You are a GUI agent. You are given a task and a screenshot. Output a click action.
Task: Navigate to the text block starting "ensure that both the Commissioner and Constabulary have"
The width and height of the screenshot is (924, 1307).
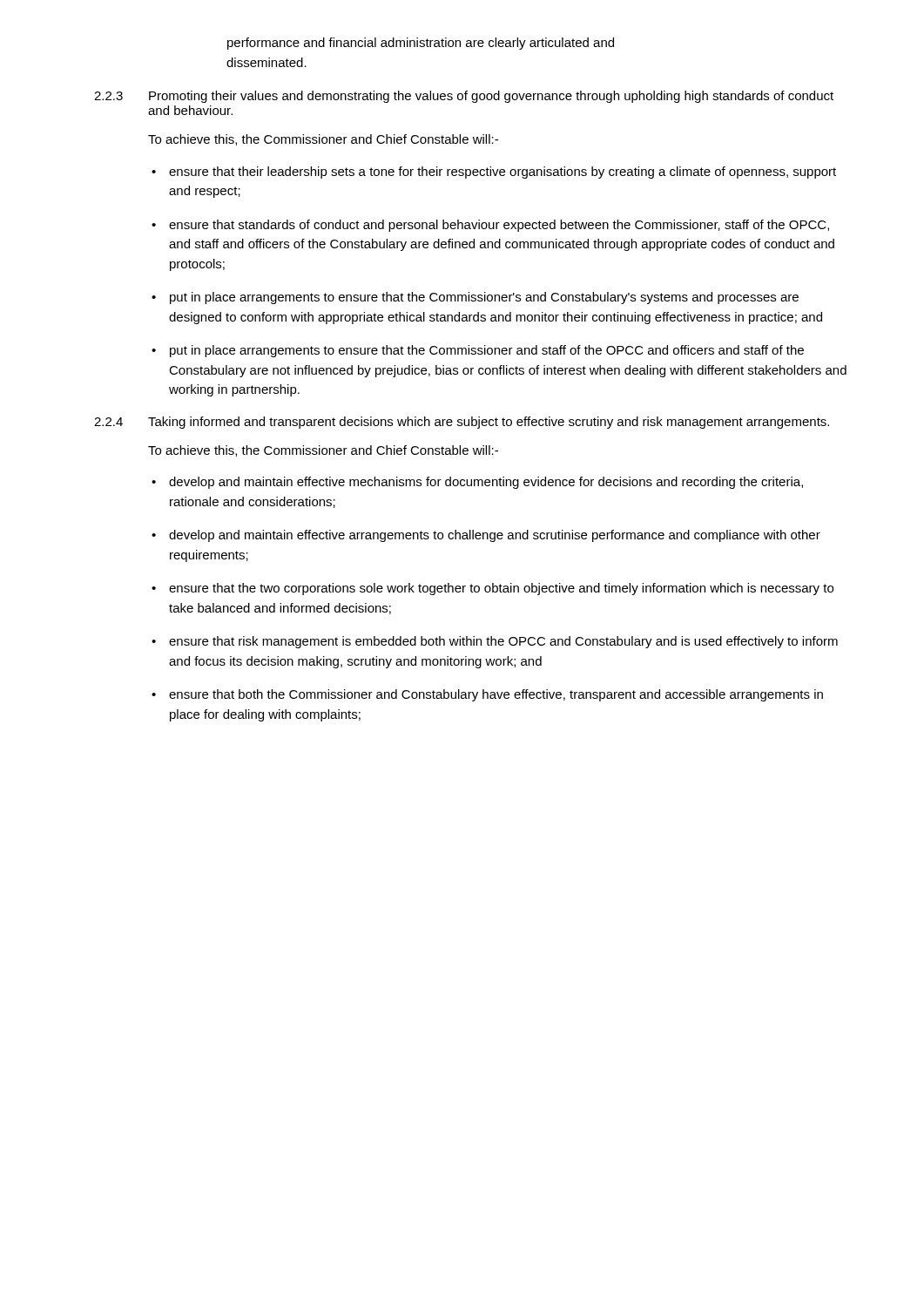[x=501, y=704]
